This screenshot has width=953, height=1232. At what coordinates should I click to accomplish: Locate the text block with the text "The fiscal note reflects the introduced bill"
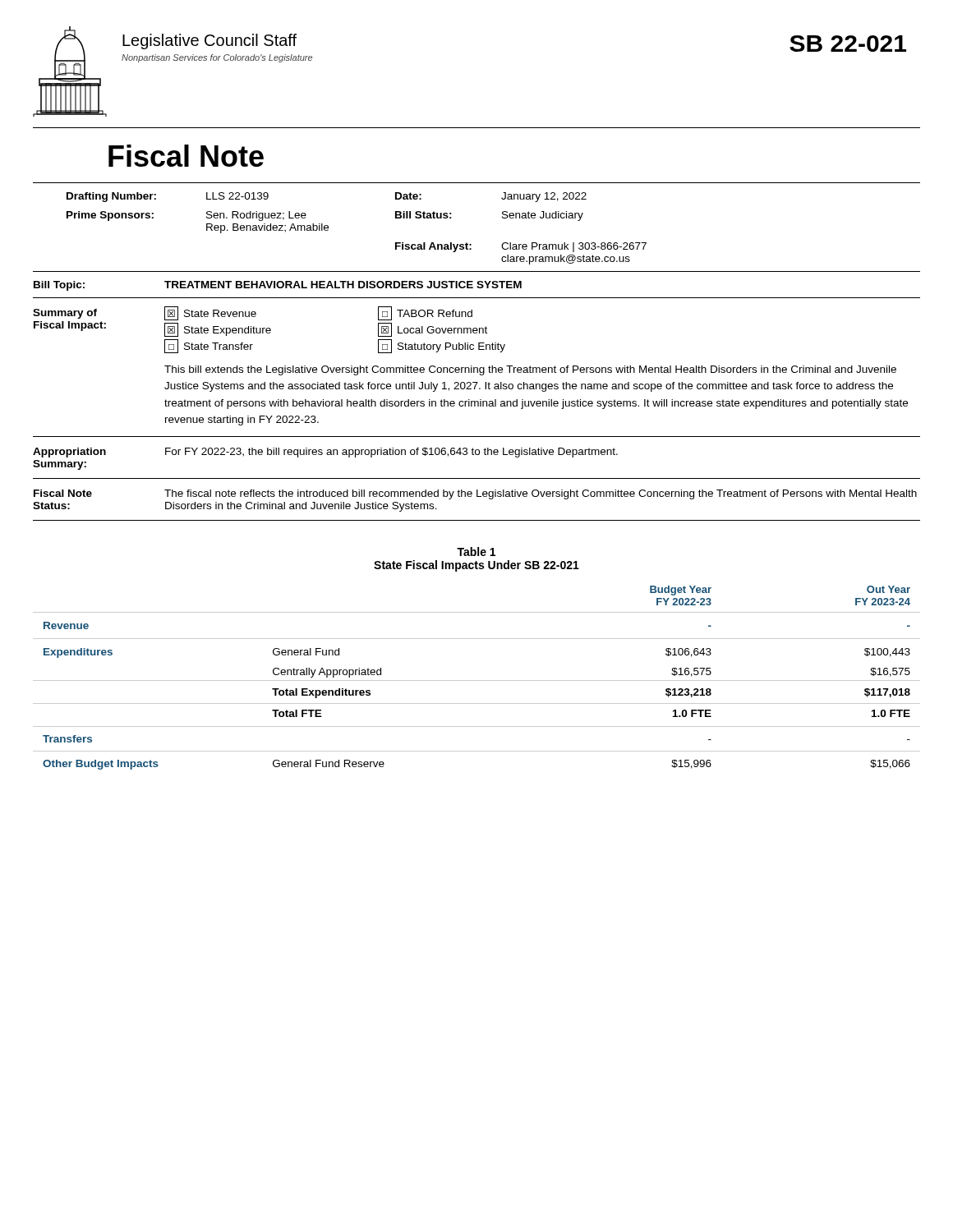pos(541,499)
